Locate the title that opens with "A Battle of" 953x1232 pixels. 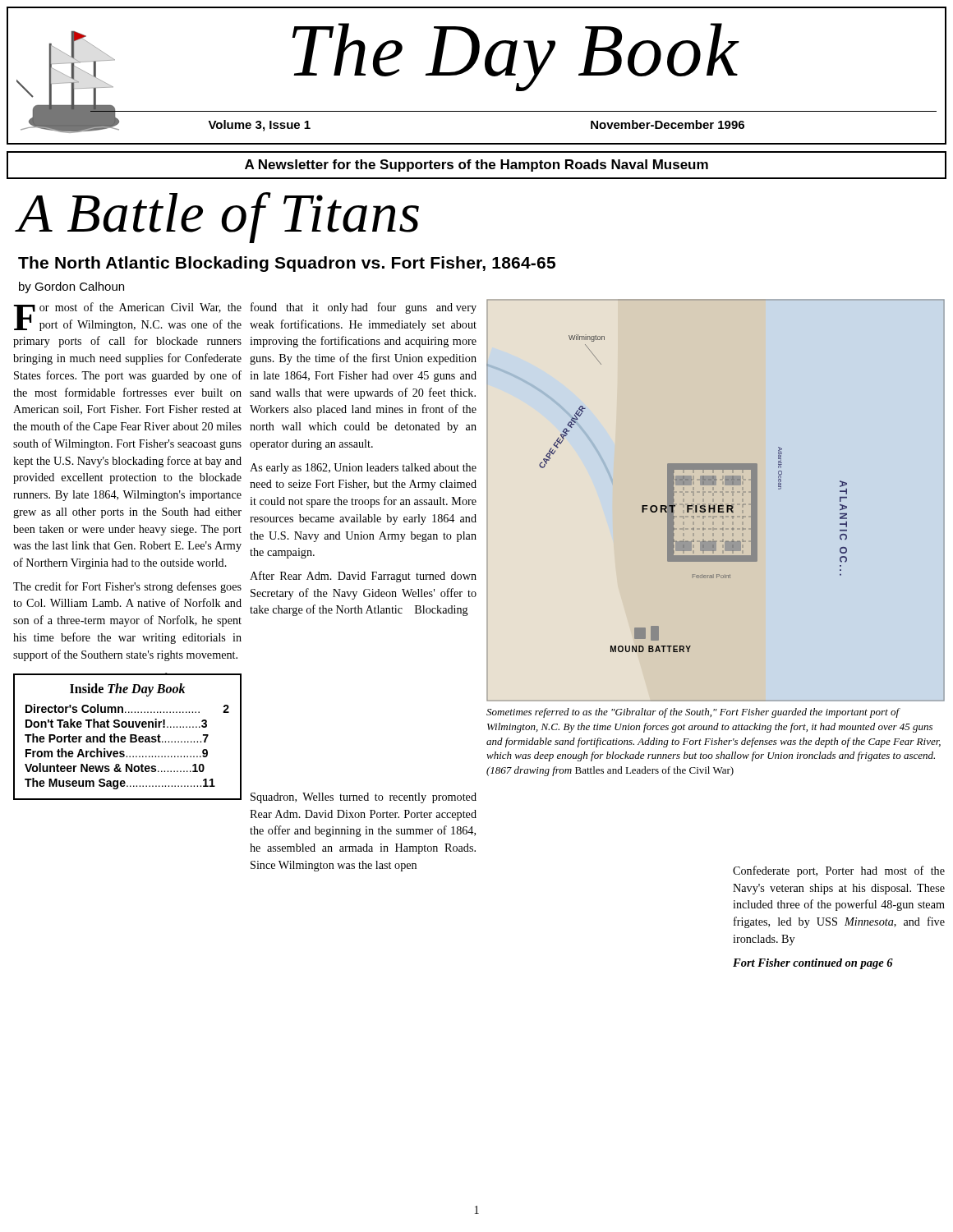(x=220, y=213)
